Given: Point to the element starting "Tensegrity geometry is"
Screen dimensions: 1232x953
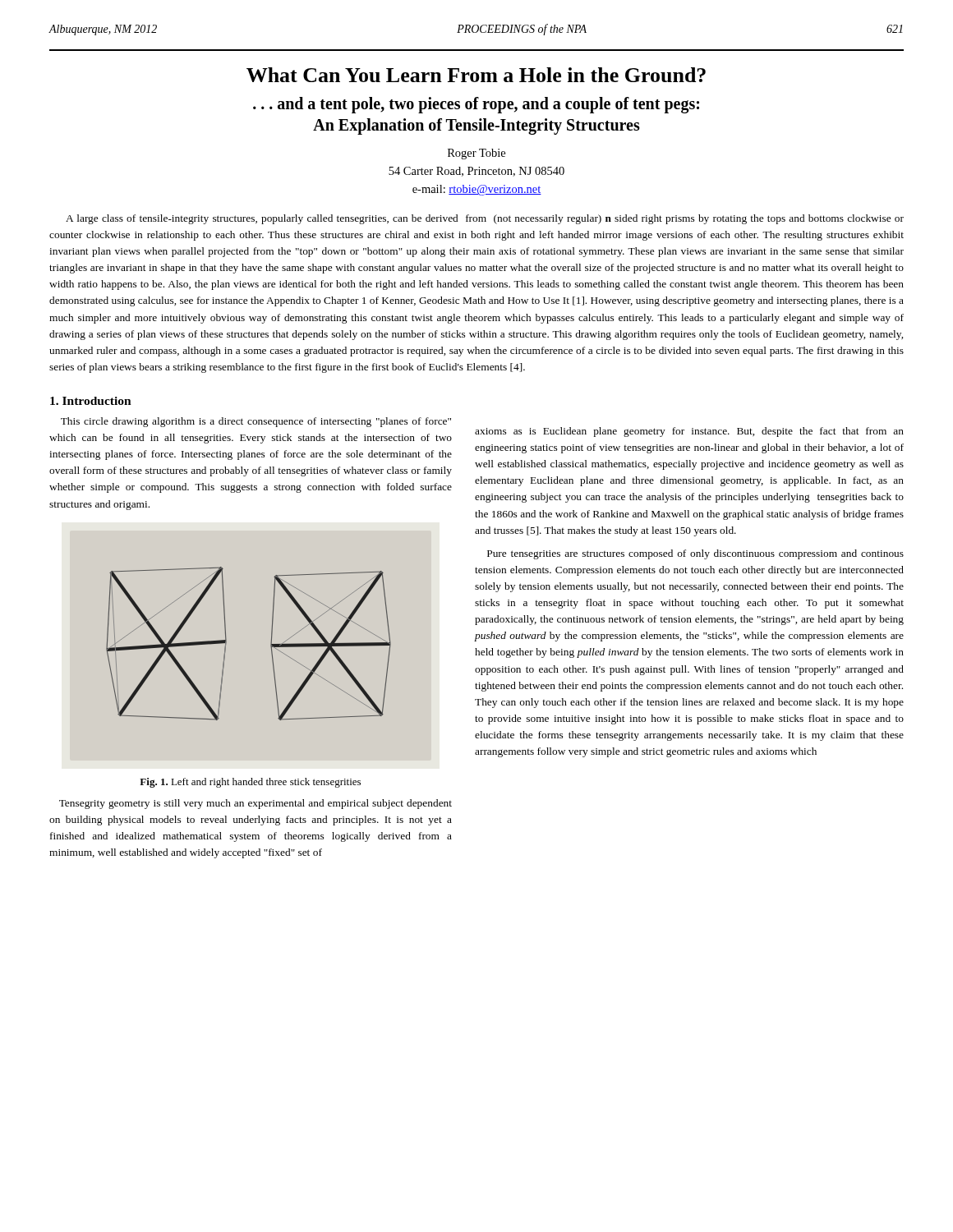Looking at the screenshot, I should click(251, 827).
